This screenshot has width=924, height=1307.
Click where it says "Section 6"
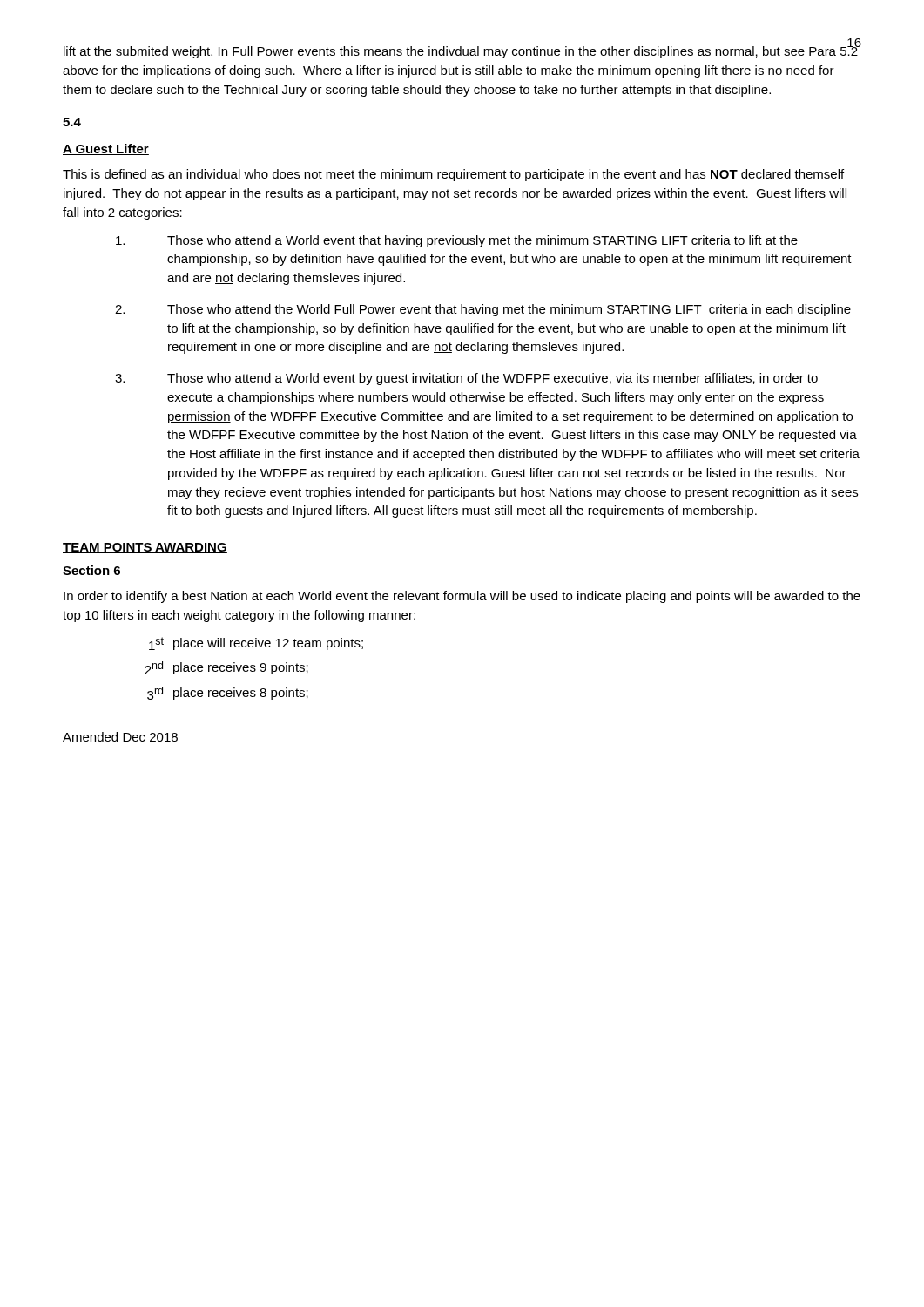tap(92, 570)
